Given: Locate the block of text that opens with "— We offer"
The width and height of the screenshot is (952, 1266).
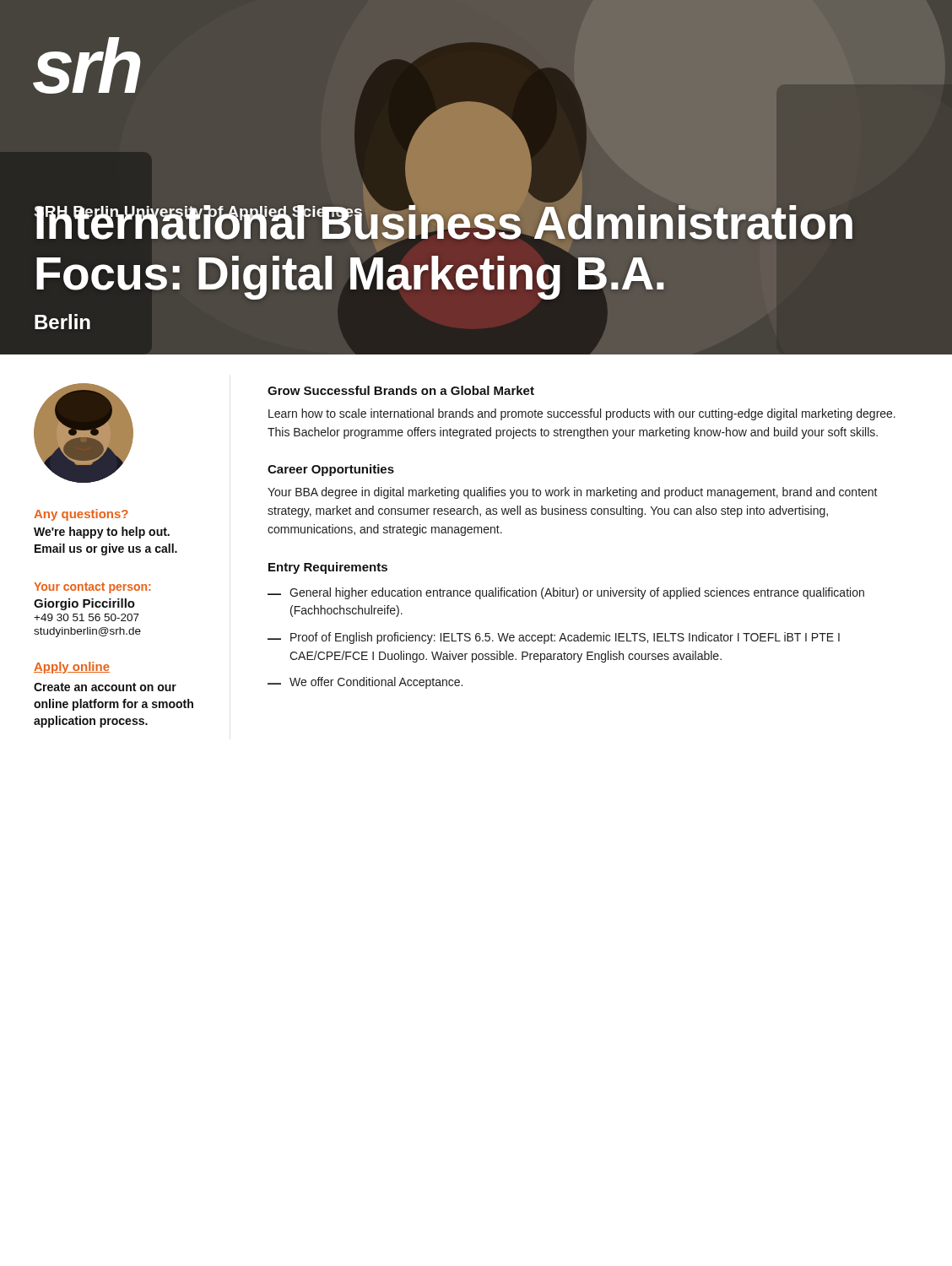Looking at the screenshot, I should 366,684.
